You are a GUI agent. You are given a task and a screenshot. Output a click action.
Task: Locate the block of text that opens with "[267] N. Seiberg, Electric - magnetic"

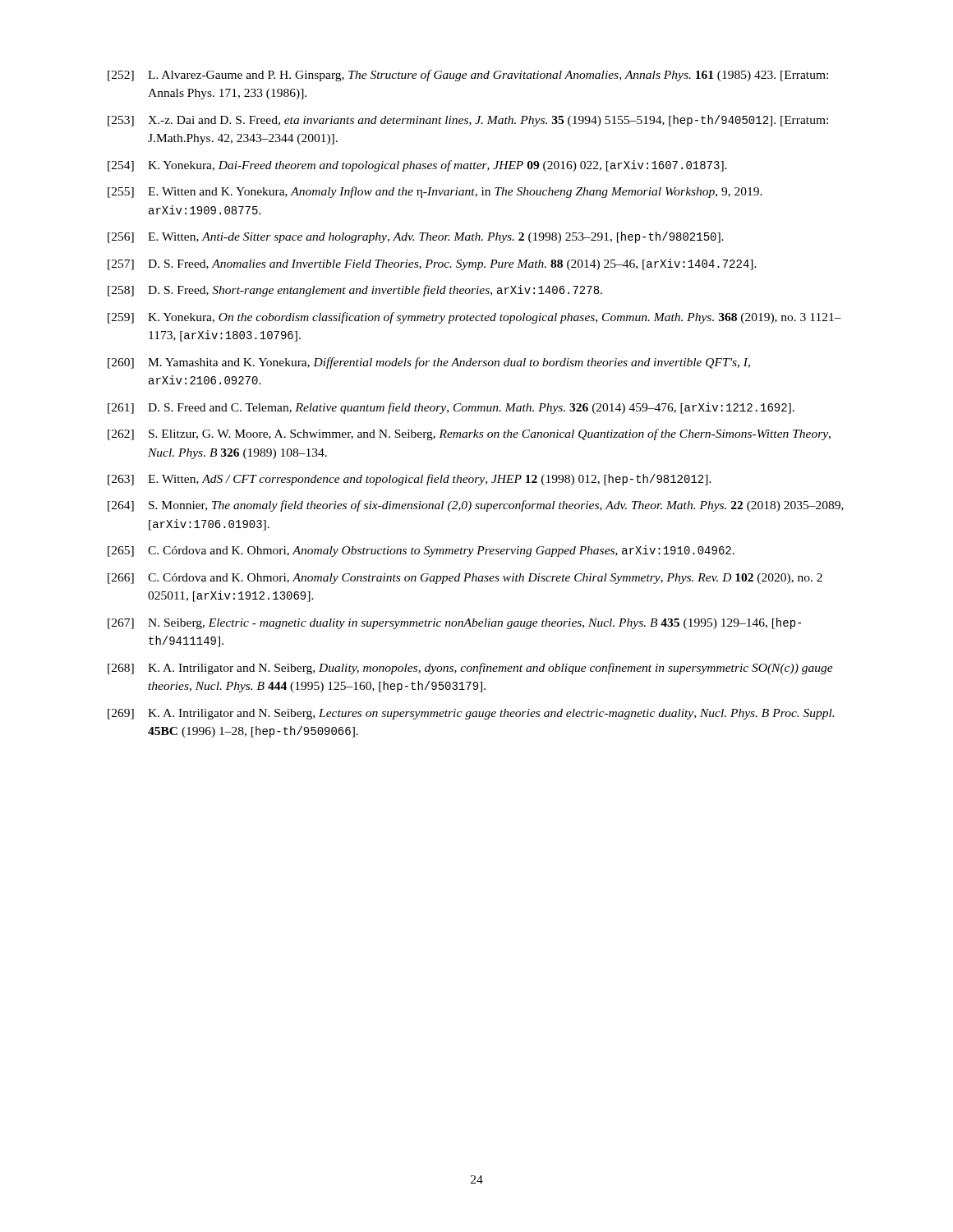click(476, 632)
